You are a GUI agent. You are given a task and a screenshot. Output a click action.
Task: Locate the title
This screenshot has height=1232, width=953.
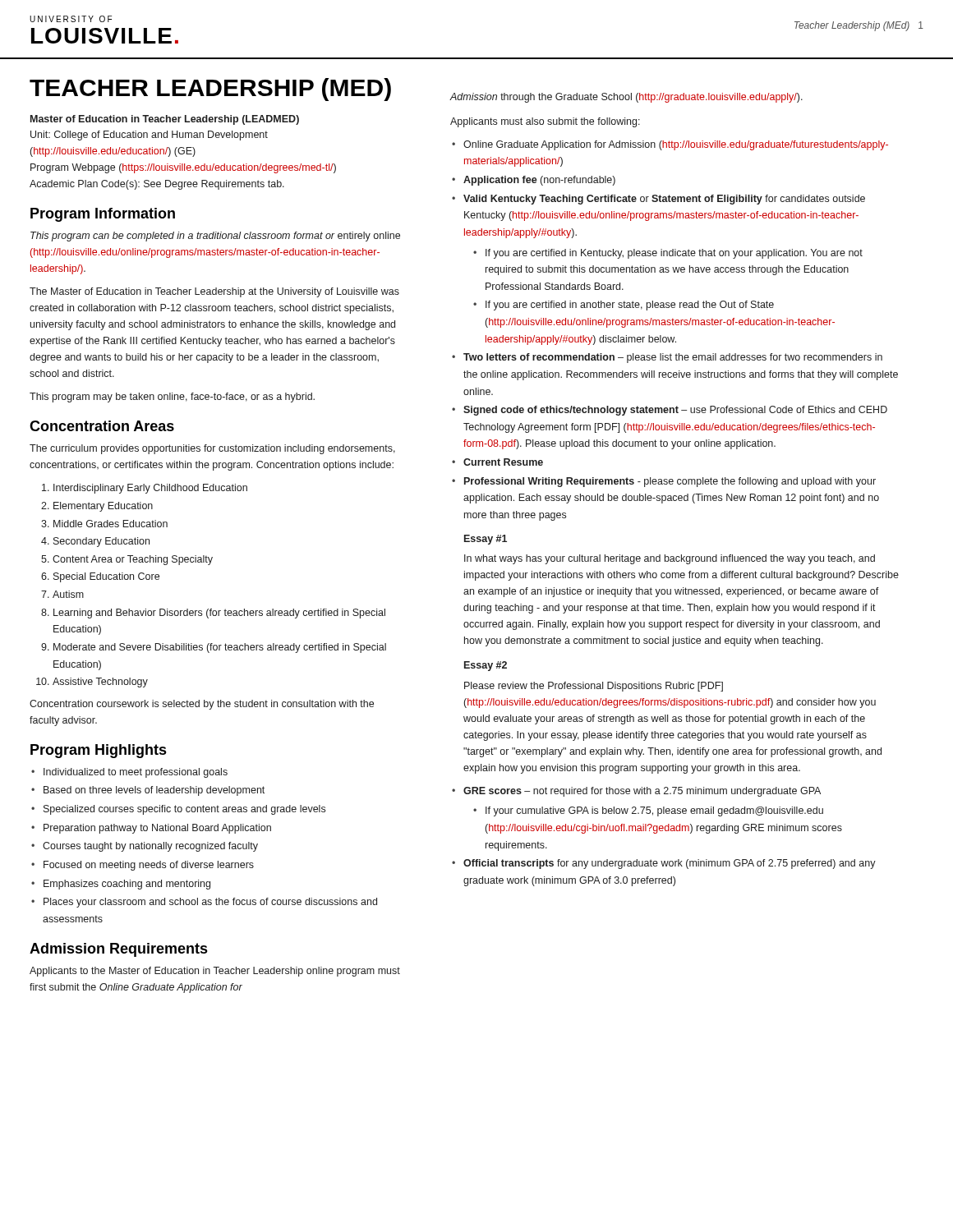tap(217, 88)
